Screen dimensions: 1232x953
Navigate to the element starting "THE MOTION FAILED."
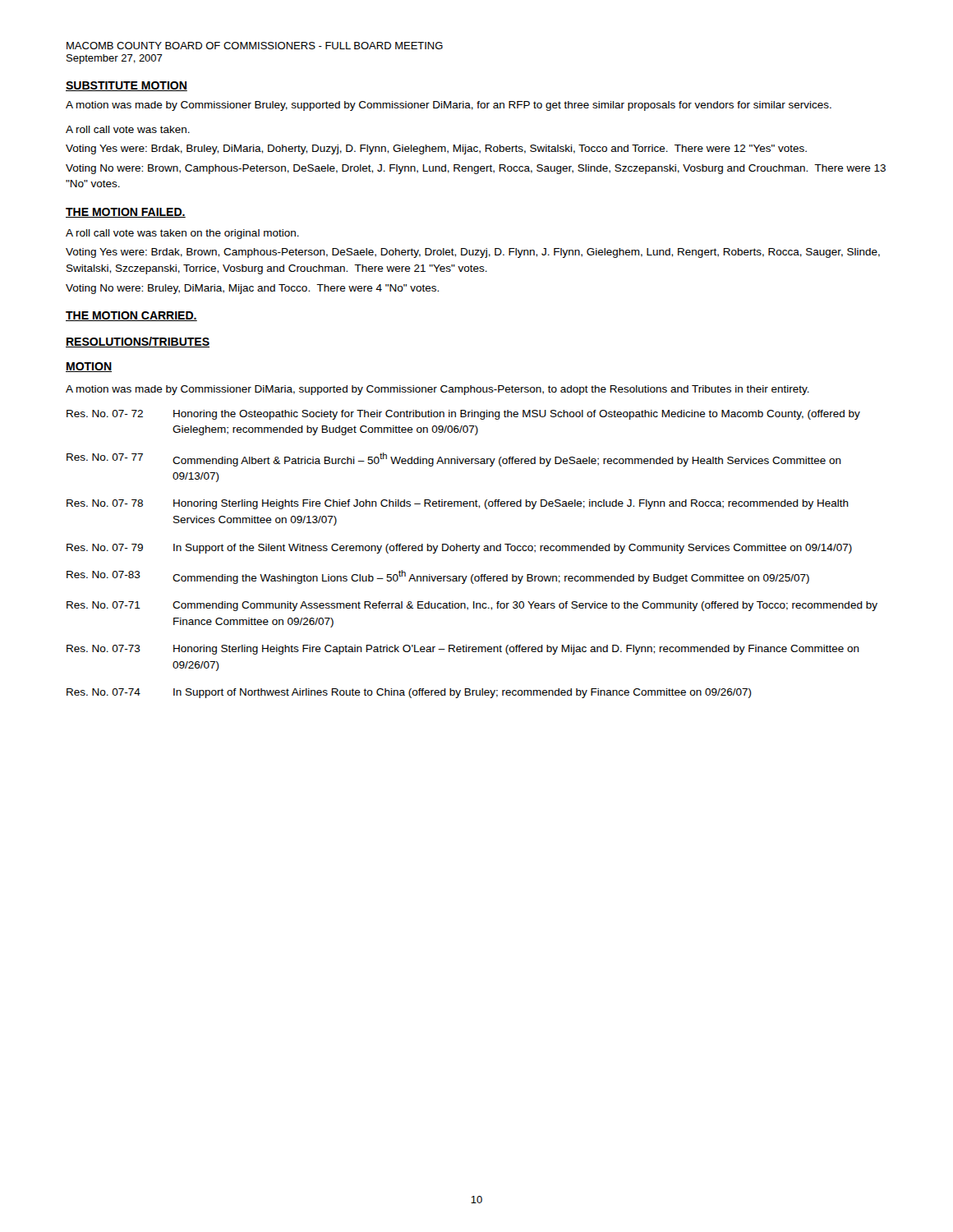click(126, 212)
